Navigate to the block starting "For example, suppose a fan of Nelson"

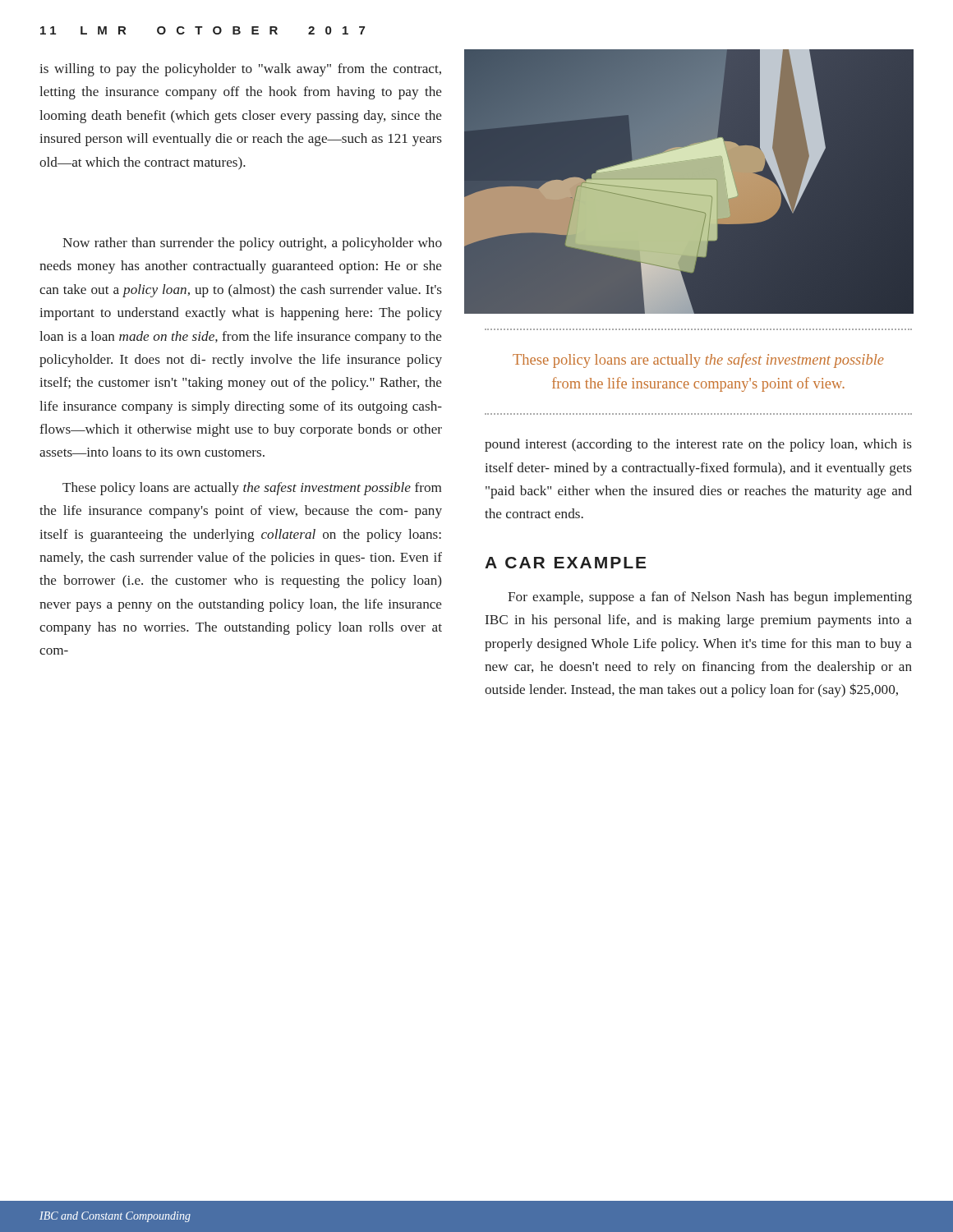[698, 644]
